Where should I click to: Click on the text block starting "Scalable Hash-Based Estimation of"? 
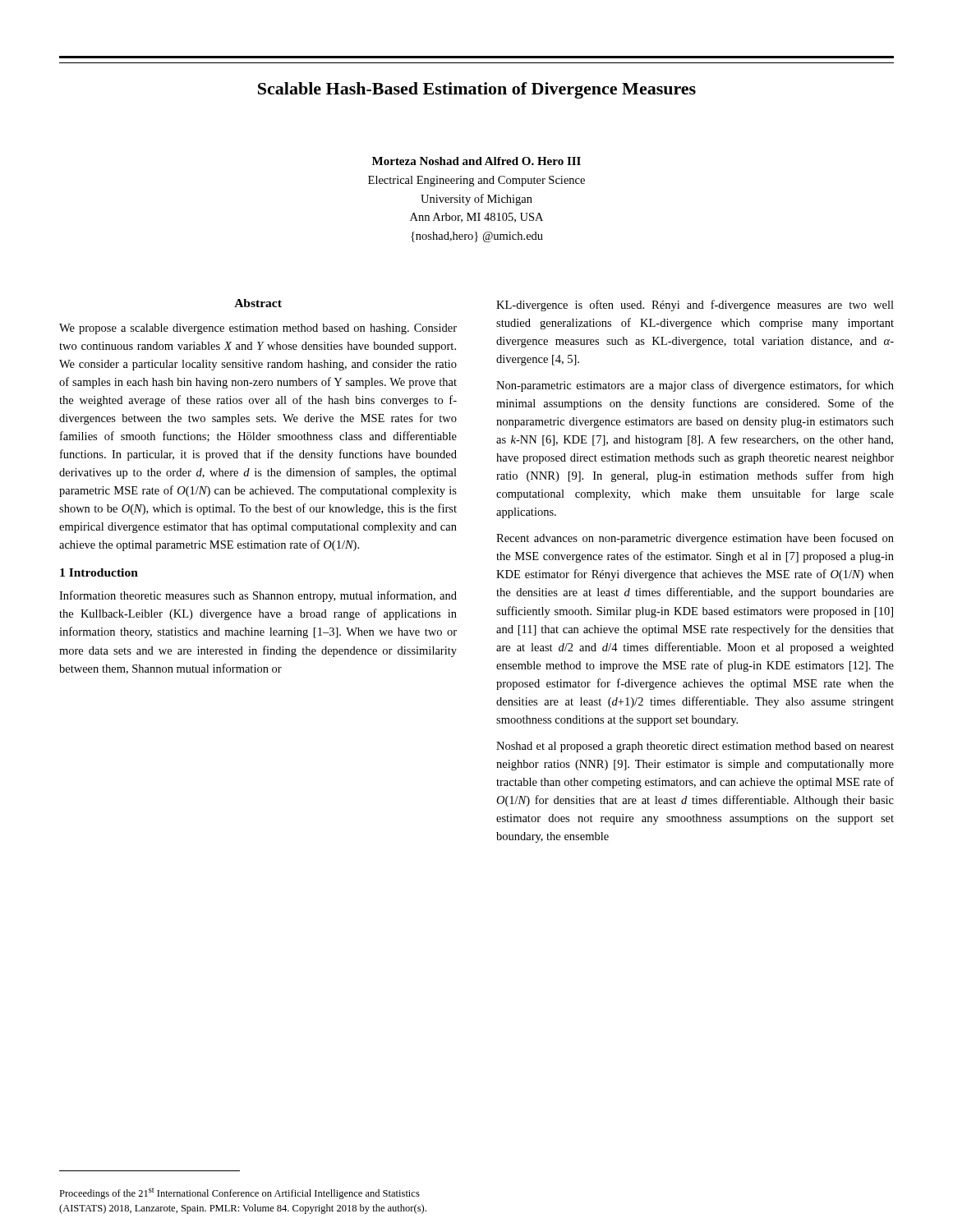pyautogui.click(x=476, y=88)
